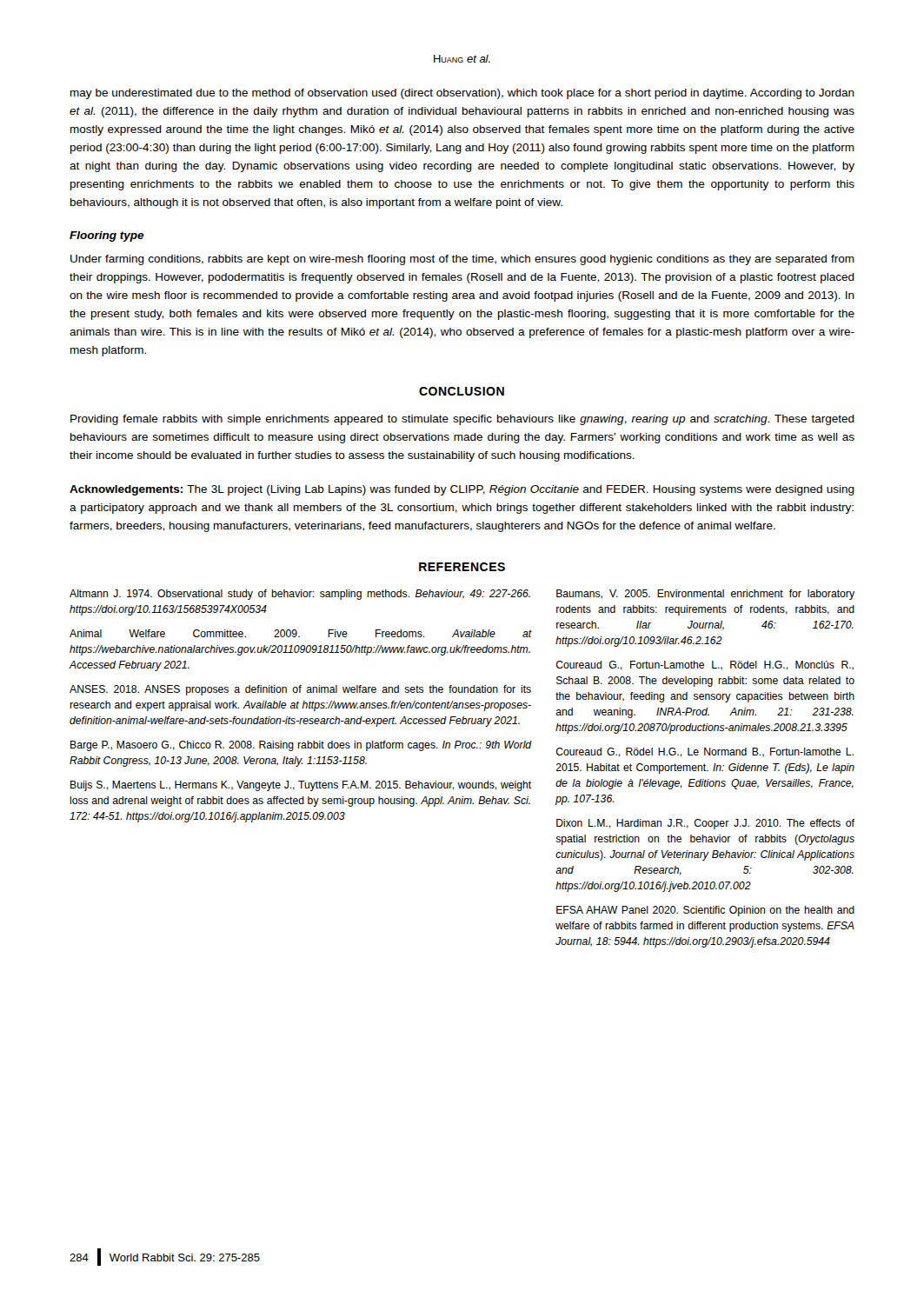Find the text block starting "Flooring type"
The height and width of the screenshot is (1304, 924).
(107, 236)
